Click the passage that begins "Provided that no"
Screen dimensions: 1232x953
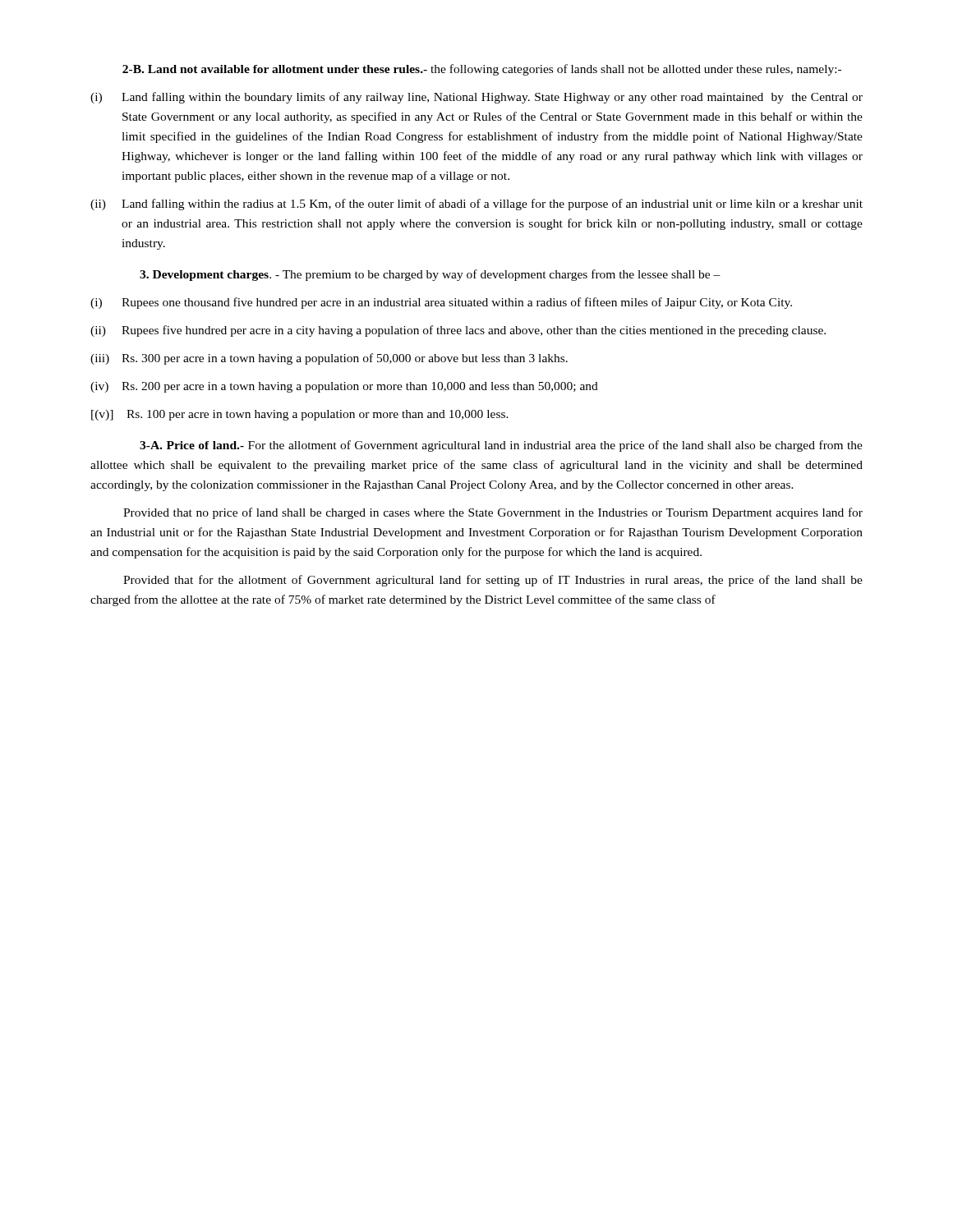476,532
